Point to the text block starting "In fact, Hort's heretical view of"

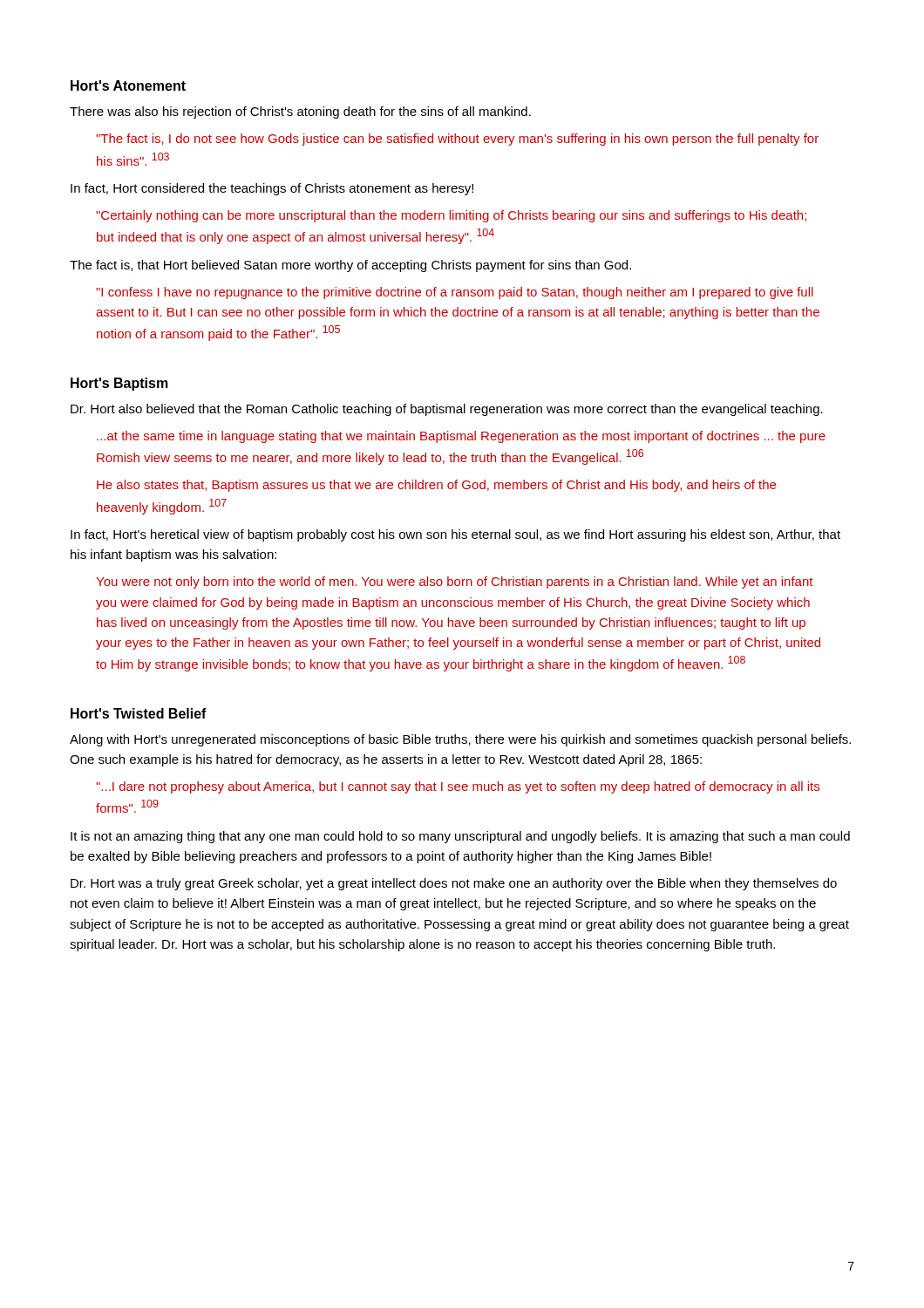tap(455, 544)
